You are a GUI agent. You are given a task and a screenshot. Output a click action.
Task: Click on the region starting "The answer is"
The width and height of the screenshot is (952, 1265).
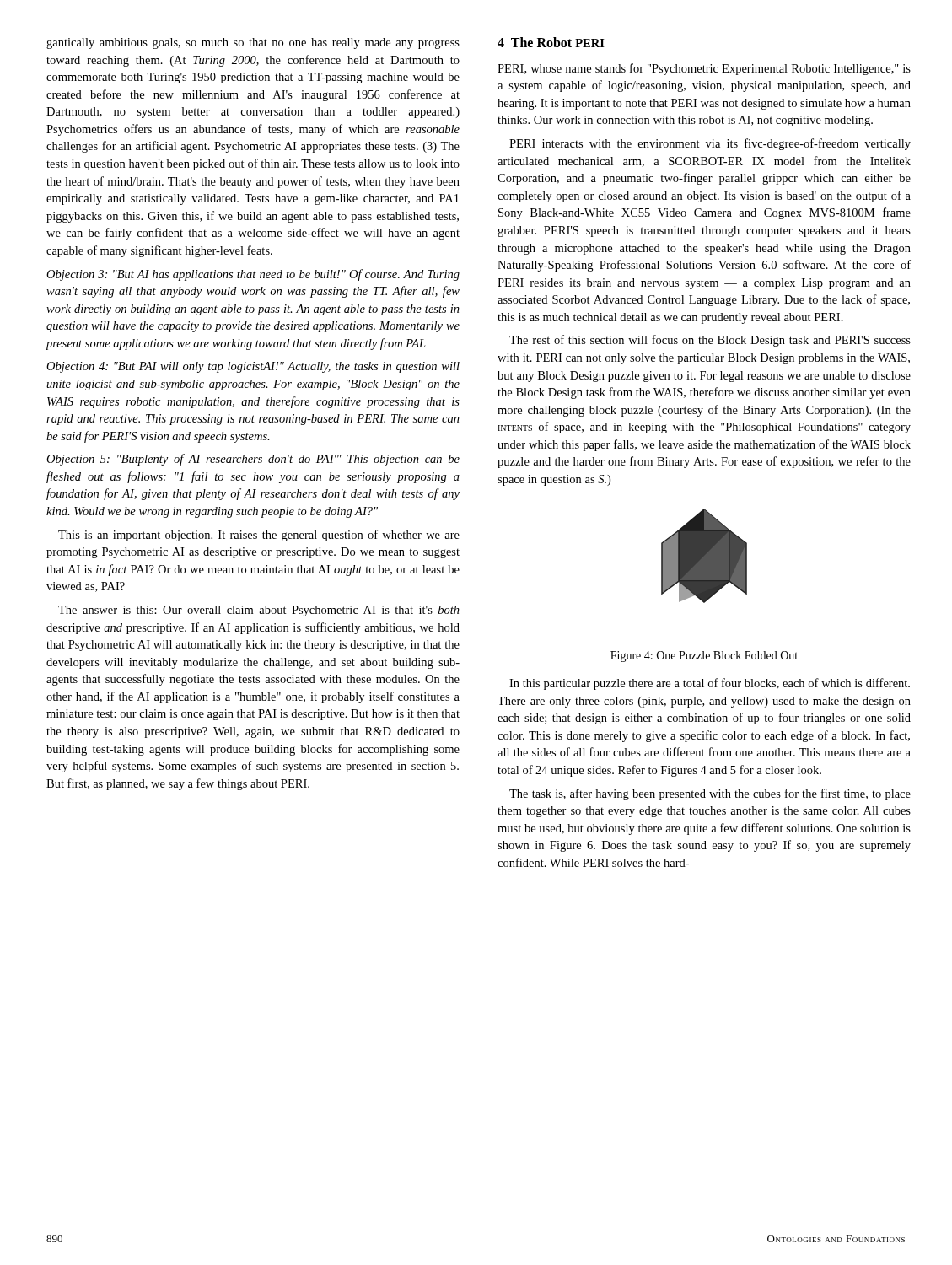coord(253,697)
